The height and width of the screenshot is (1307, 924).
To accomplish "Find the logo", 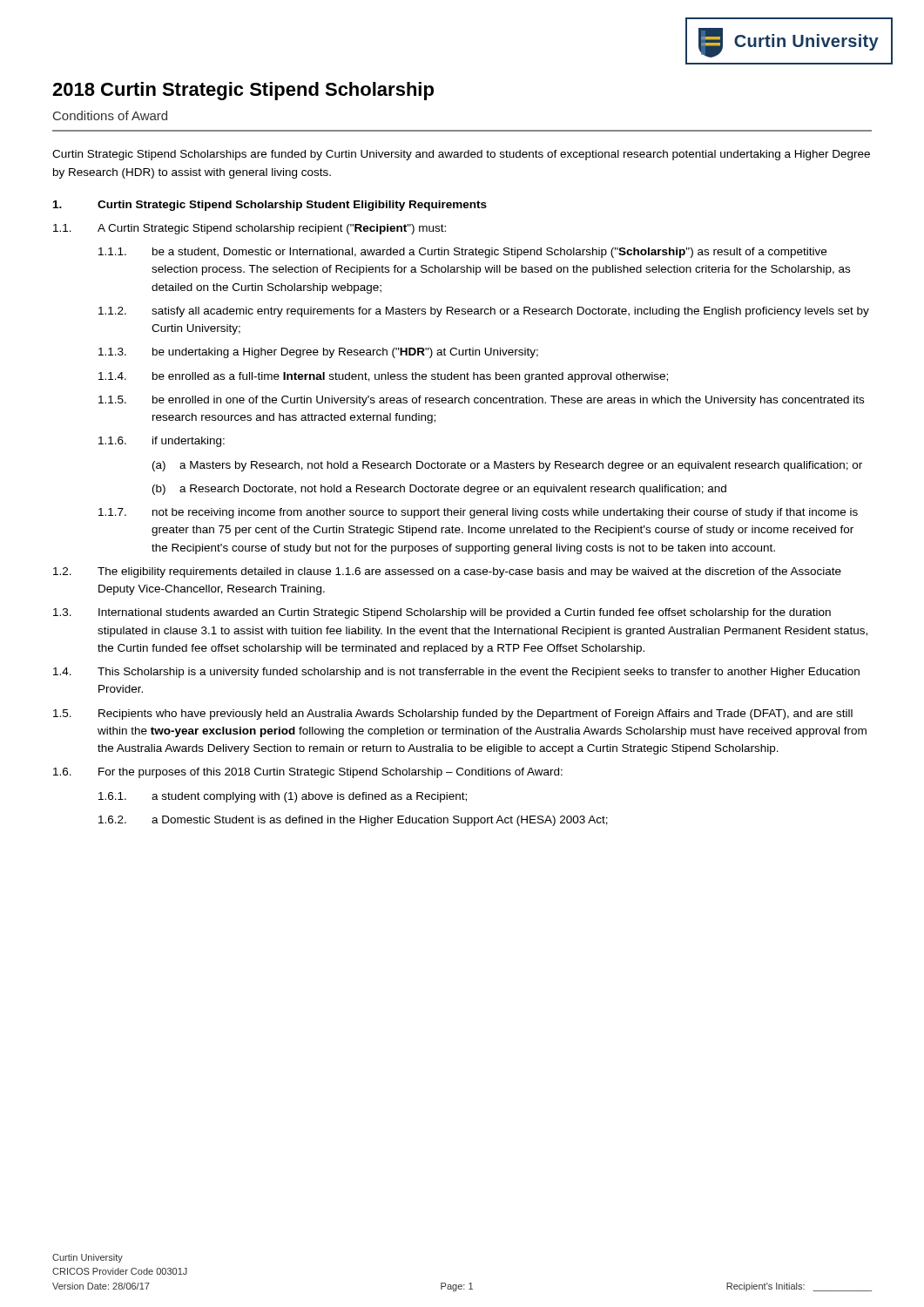I will click(789, 41).
